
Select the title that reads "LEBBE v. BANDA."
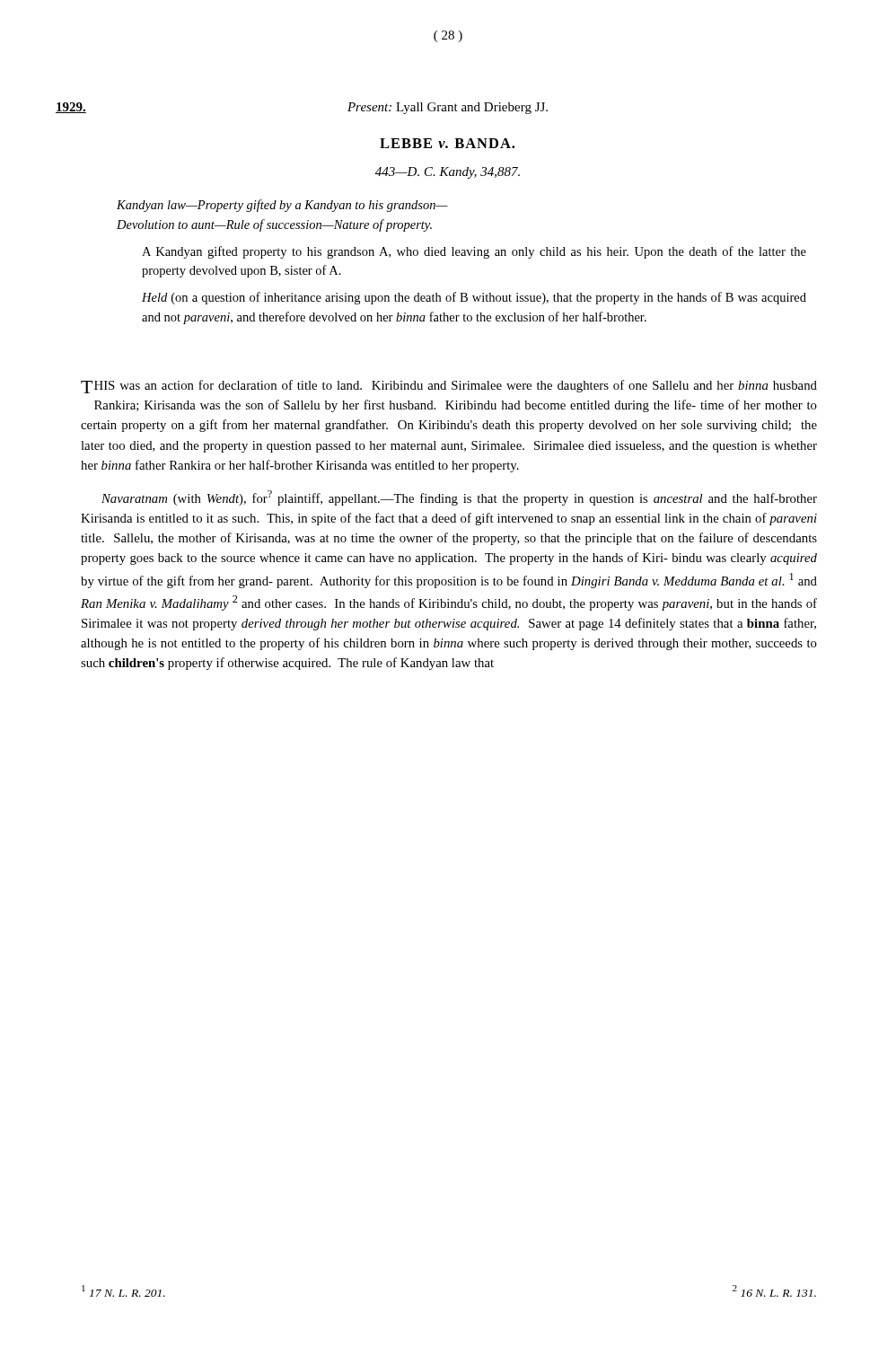coord(448,143)
